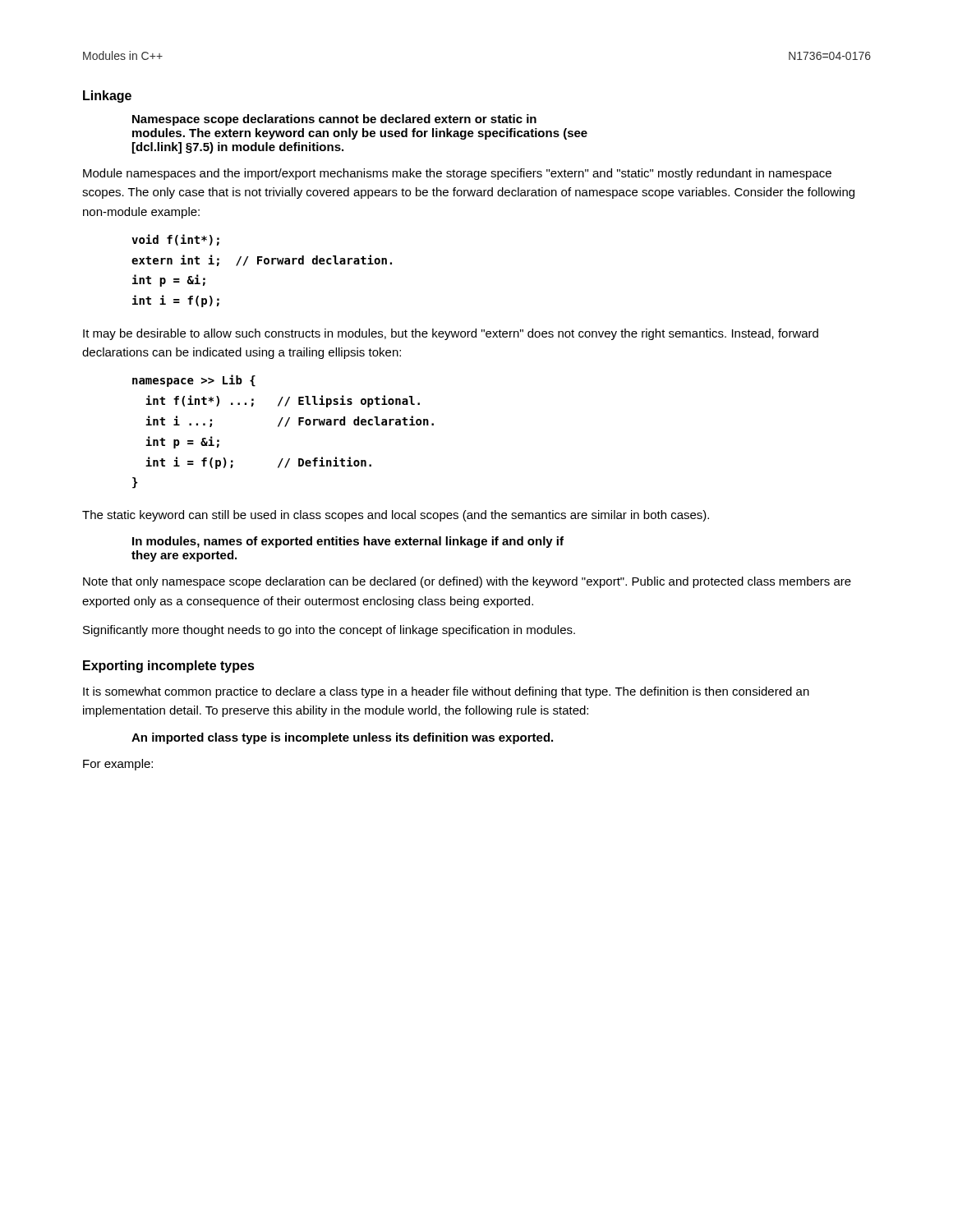Select the element starting "For example:"
The height and width of the screenshot is (1232, 953).
(118, 763)
